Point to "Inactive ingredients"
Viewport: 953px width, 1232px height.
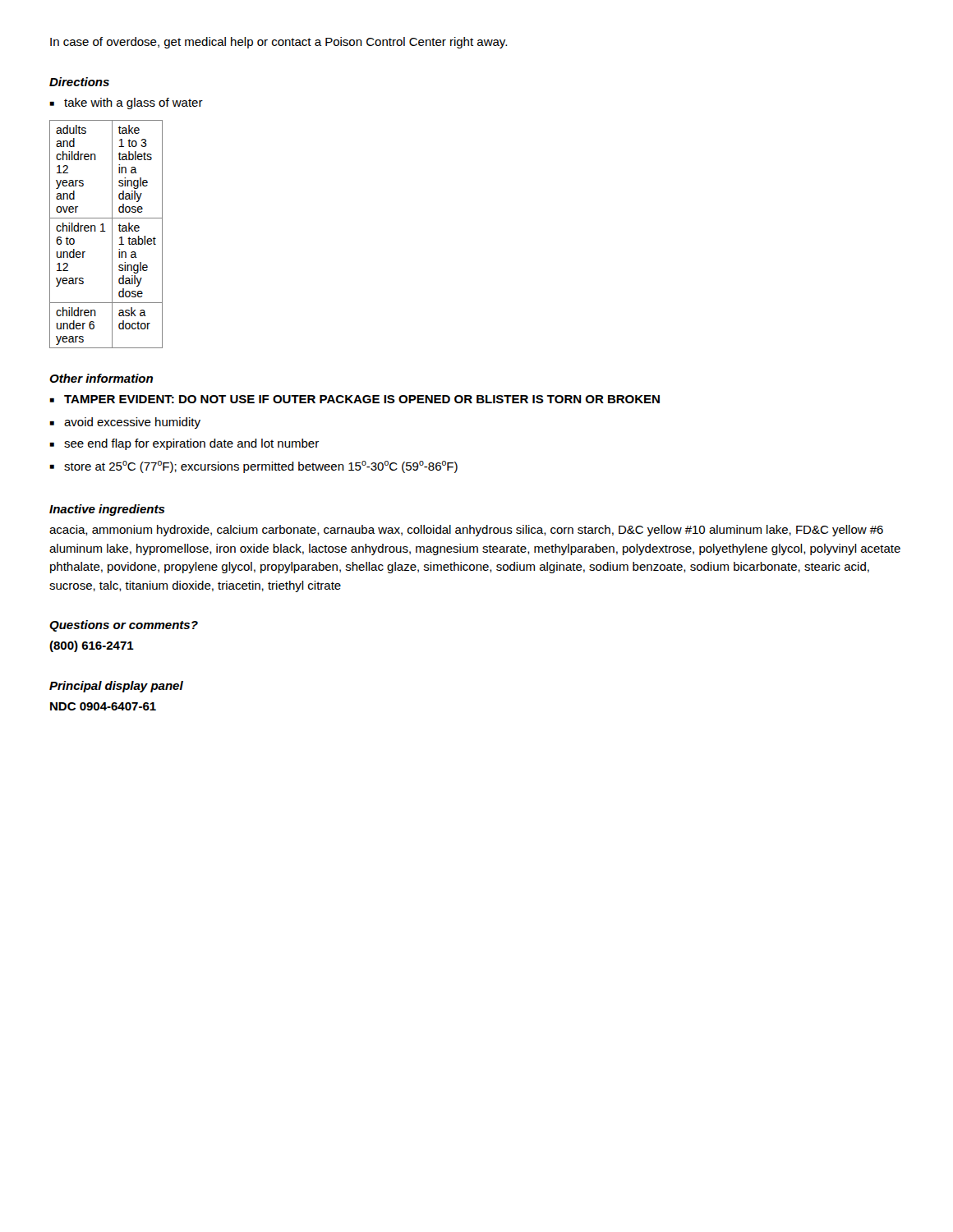(107, 509)
